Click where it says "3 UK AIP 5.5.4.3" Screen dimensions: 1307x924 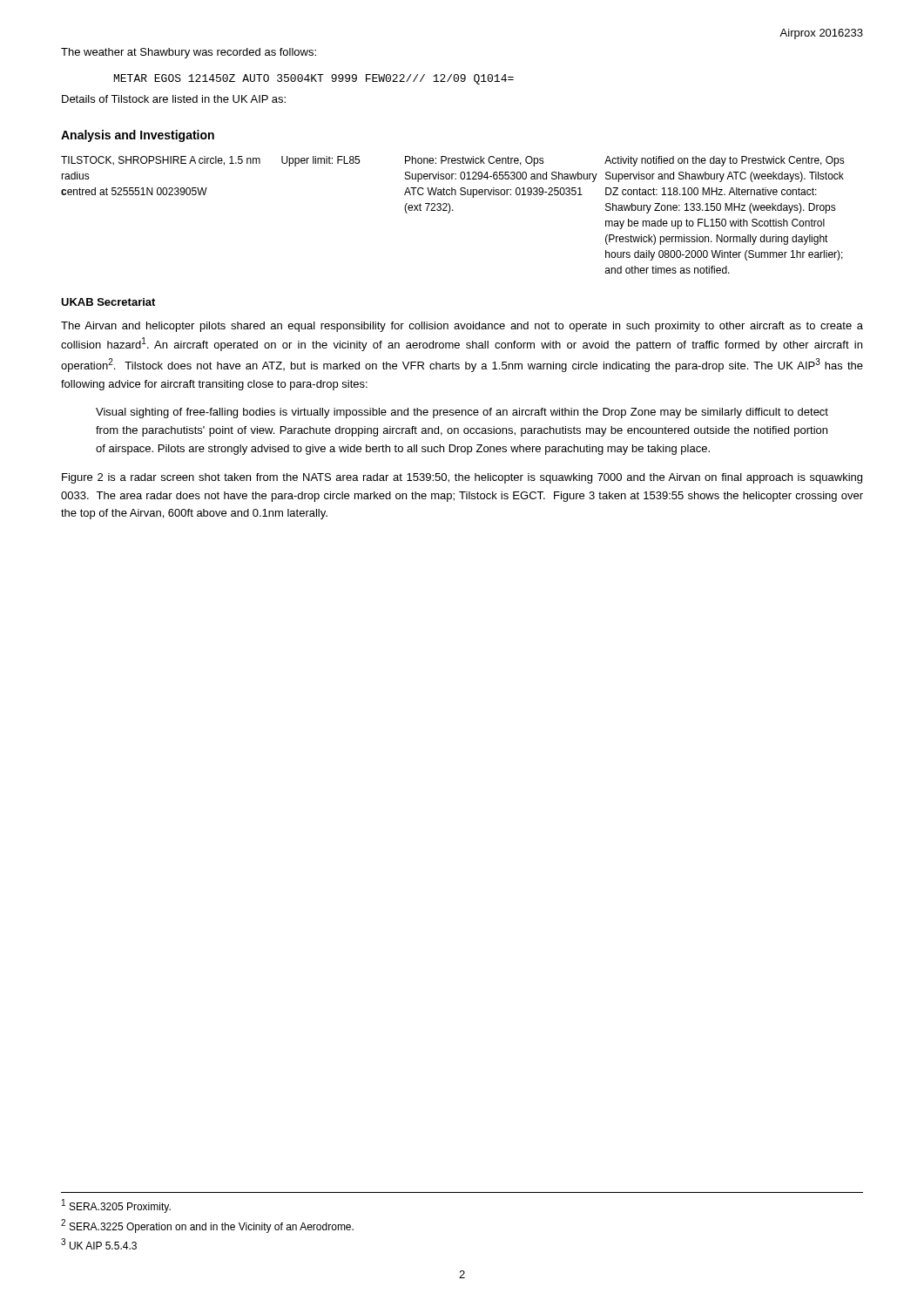tap(99, 1245)
